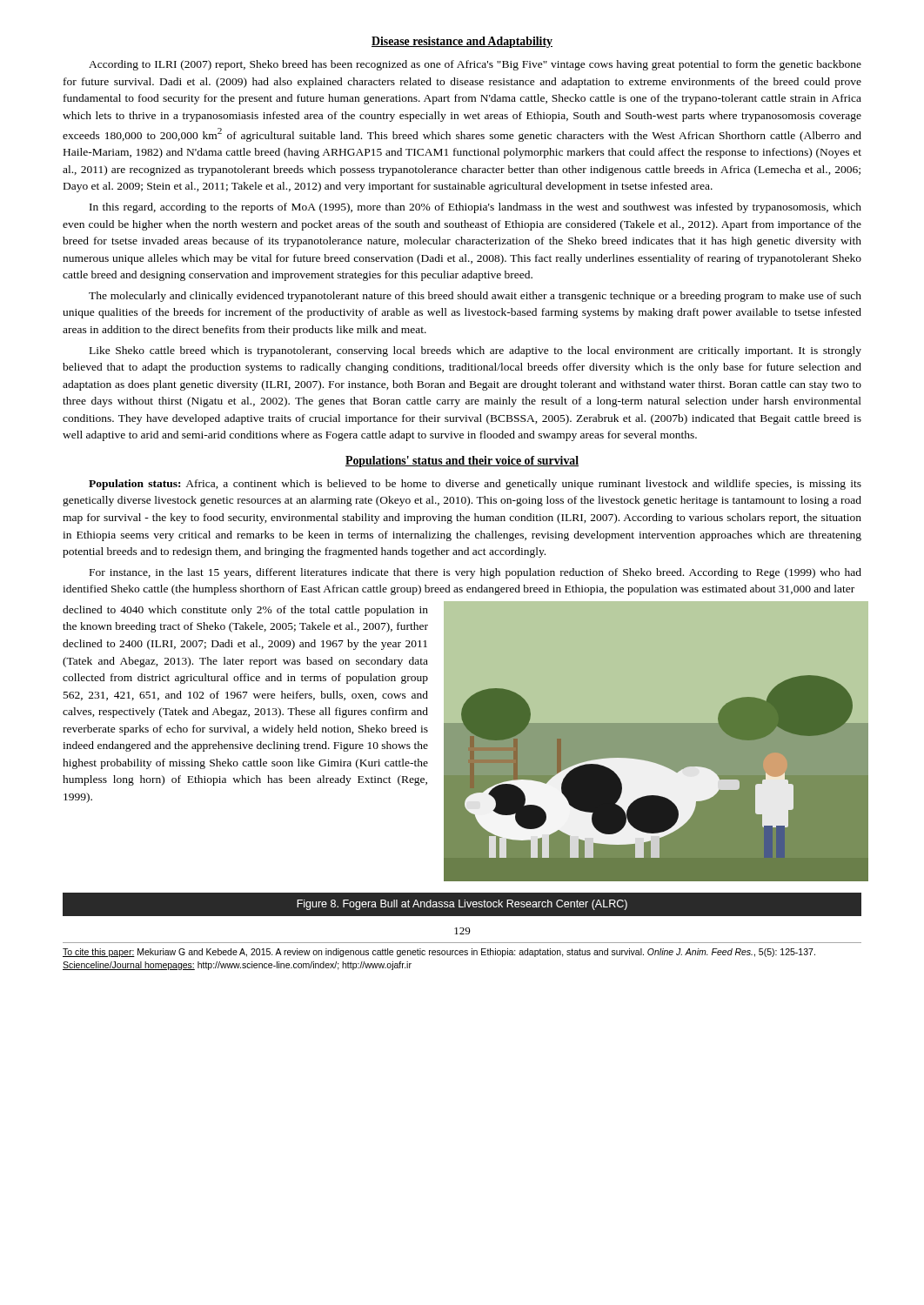Navigate to the region starting "For instance, in the last"

pyautogui.click(x=462, y=580)
